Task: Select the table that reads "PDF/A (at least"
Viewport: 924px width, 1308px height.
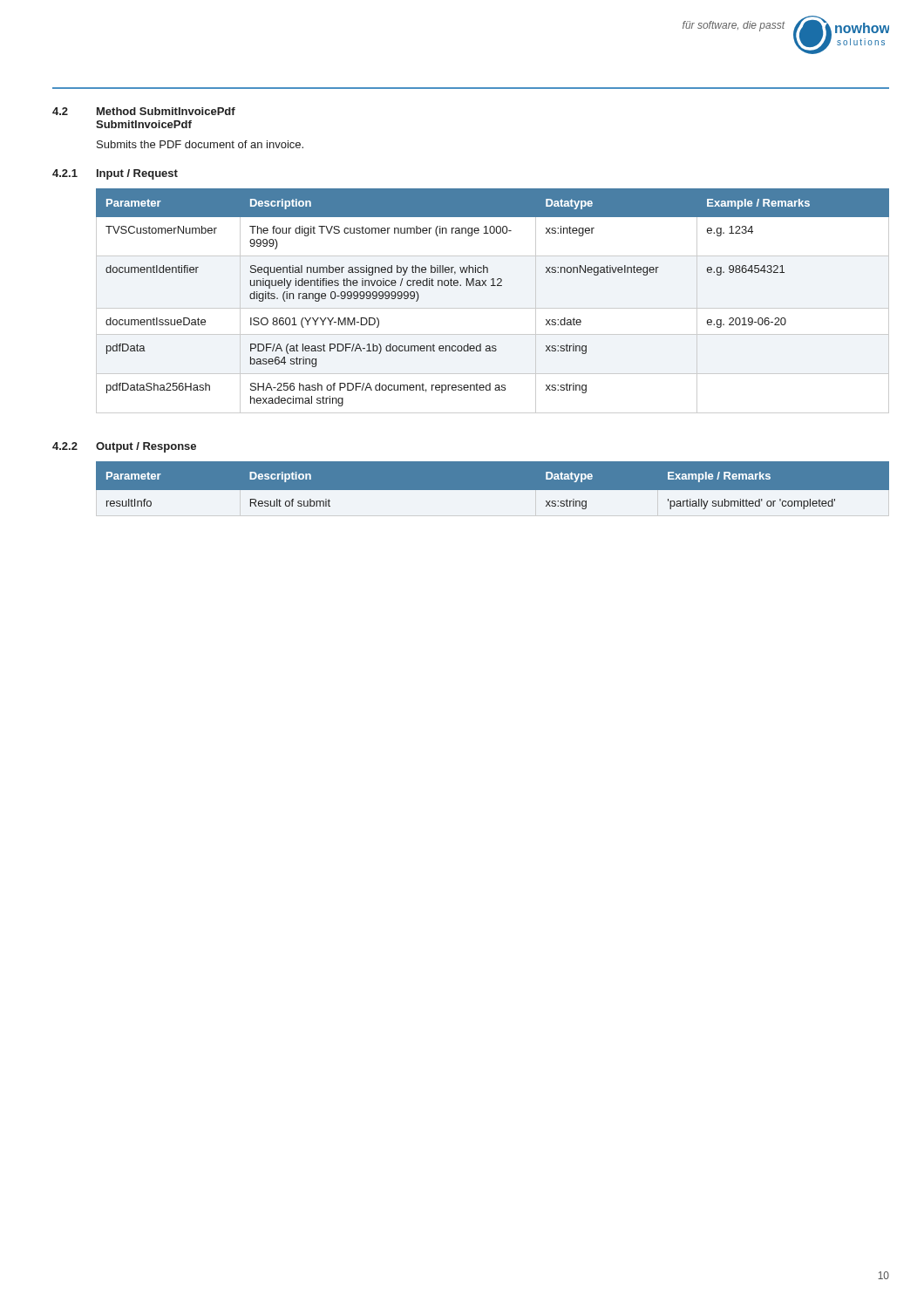Action: tap(493, 301)
